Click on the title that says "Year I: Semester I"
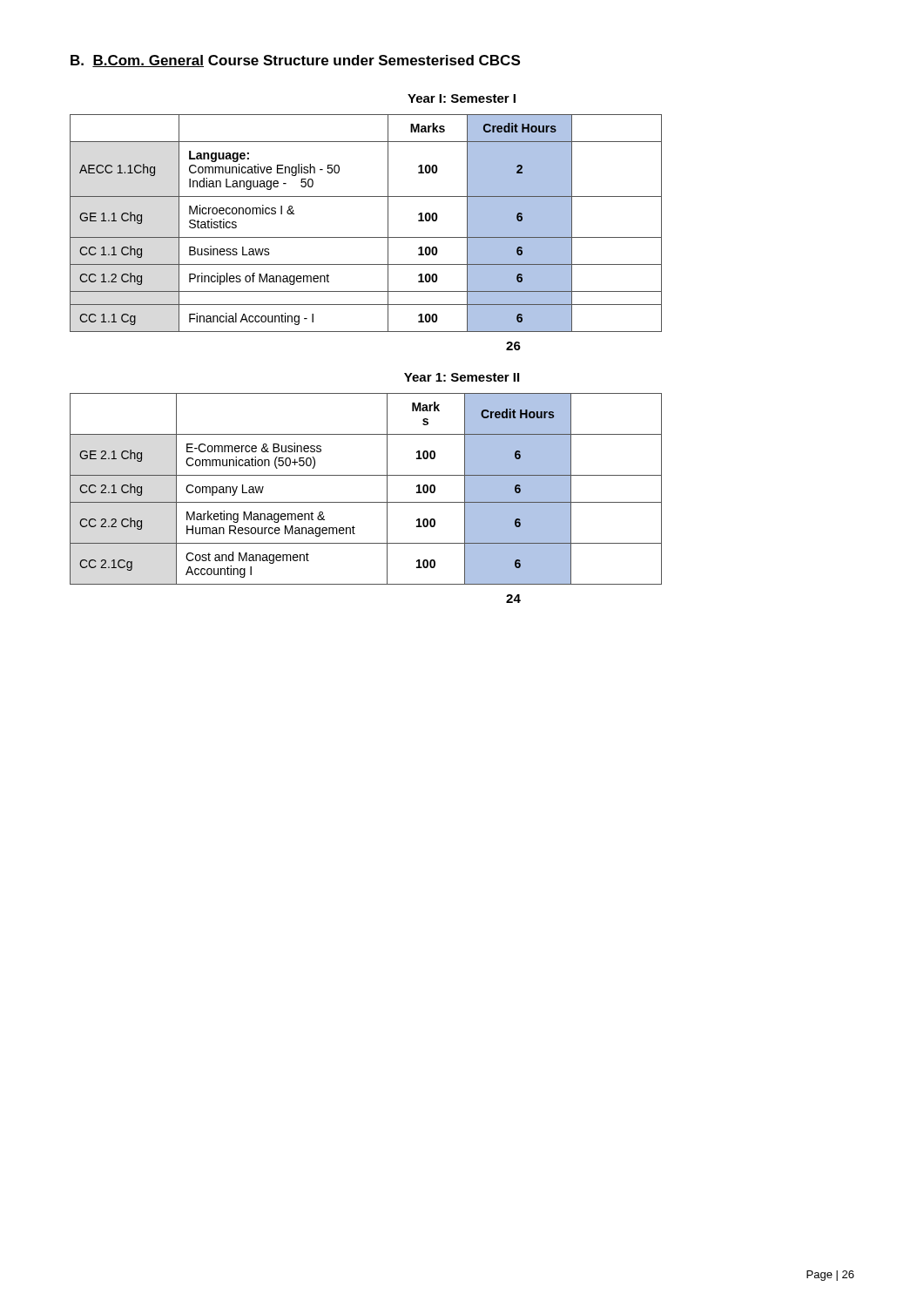This screenshot has width=924, height=1307. (x=462, y=98)
